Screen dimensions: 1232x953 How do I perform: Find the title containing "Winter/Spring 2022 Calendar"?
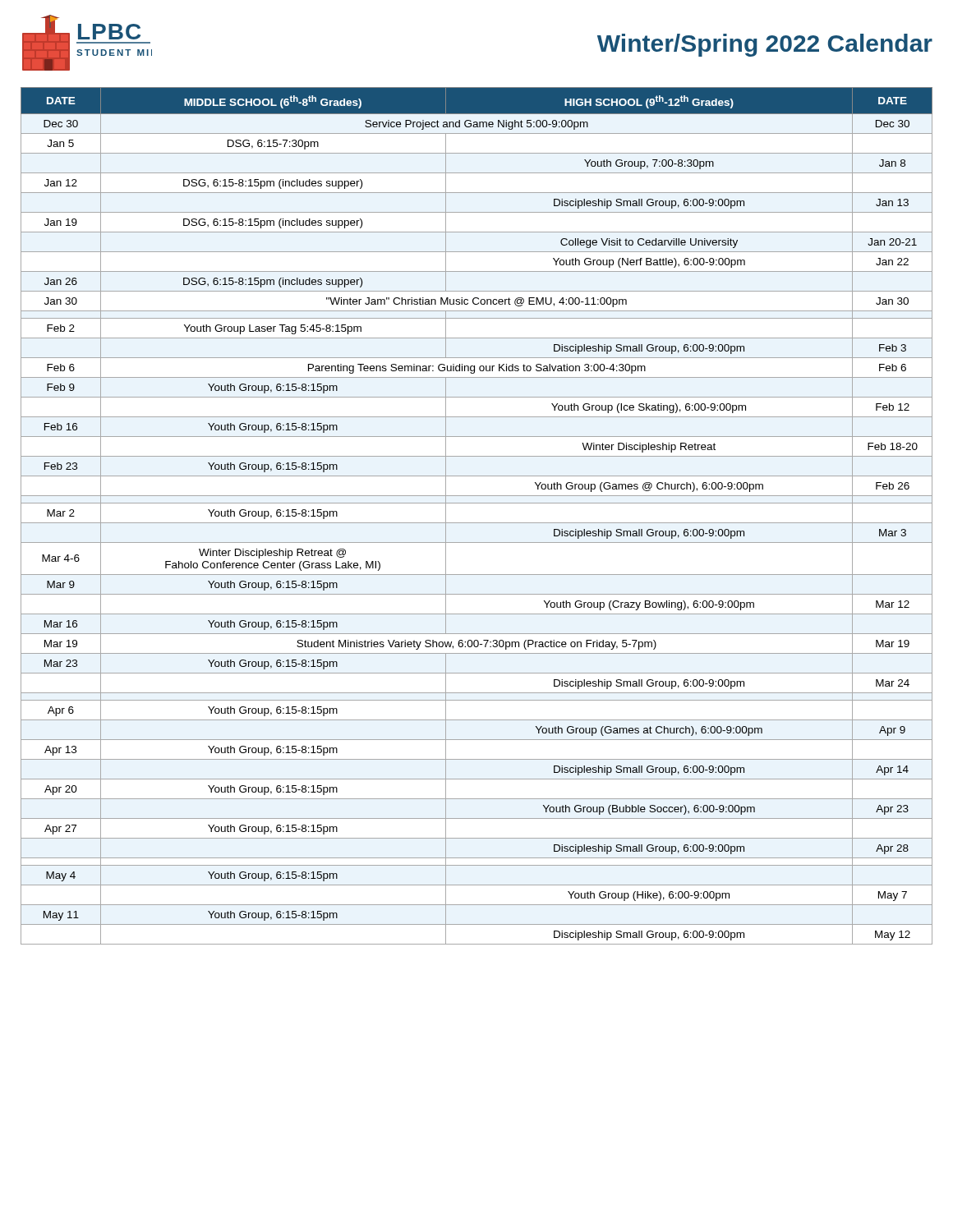click(x=765, y=43)
